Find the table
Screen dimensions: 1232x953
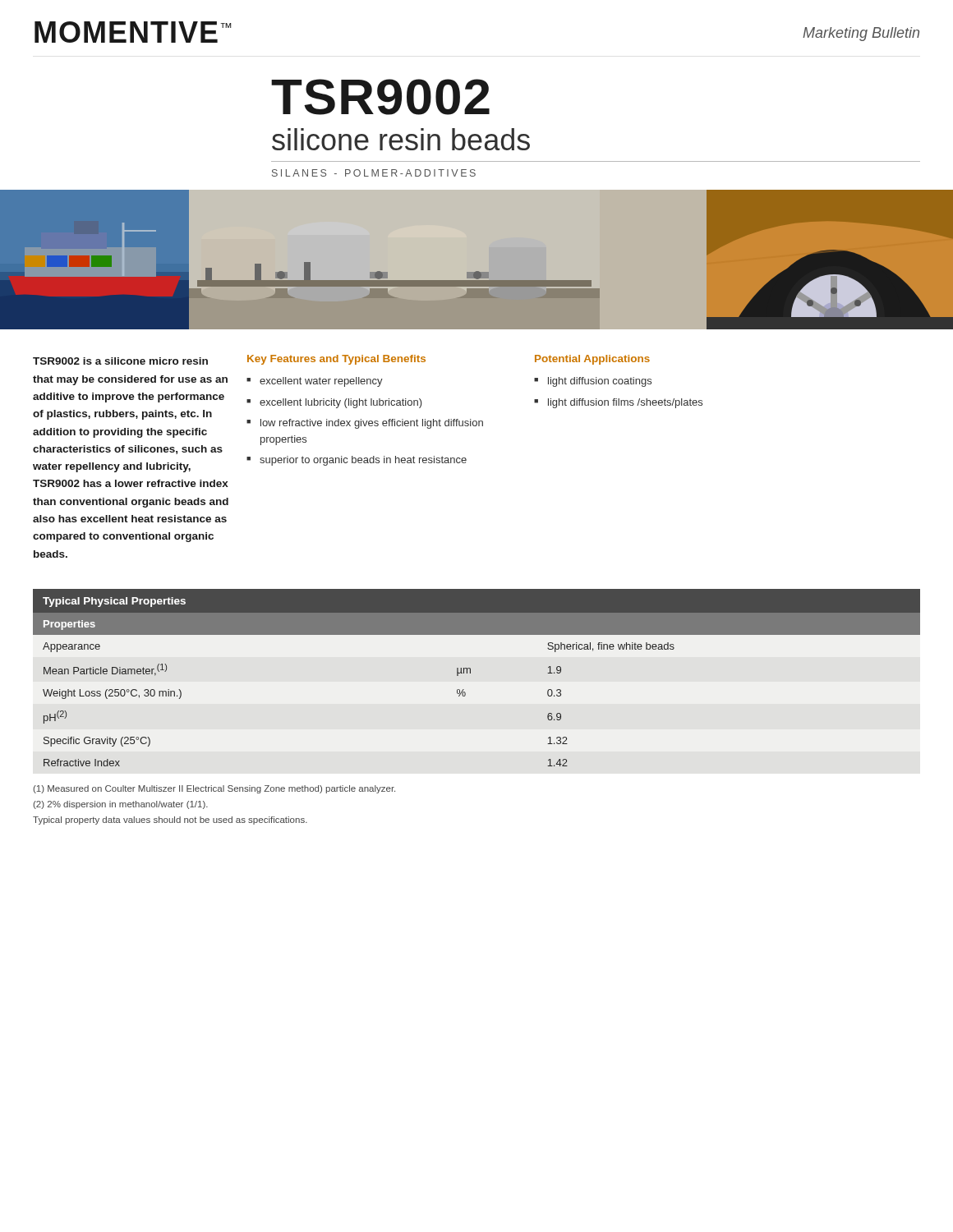coord(476,668)
